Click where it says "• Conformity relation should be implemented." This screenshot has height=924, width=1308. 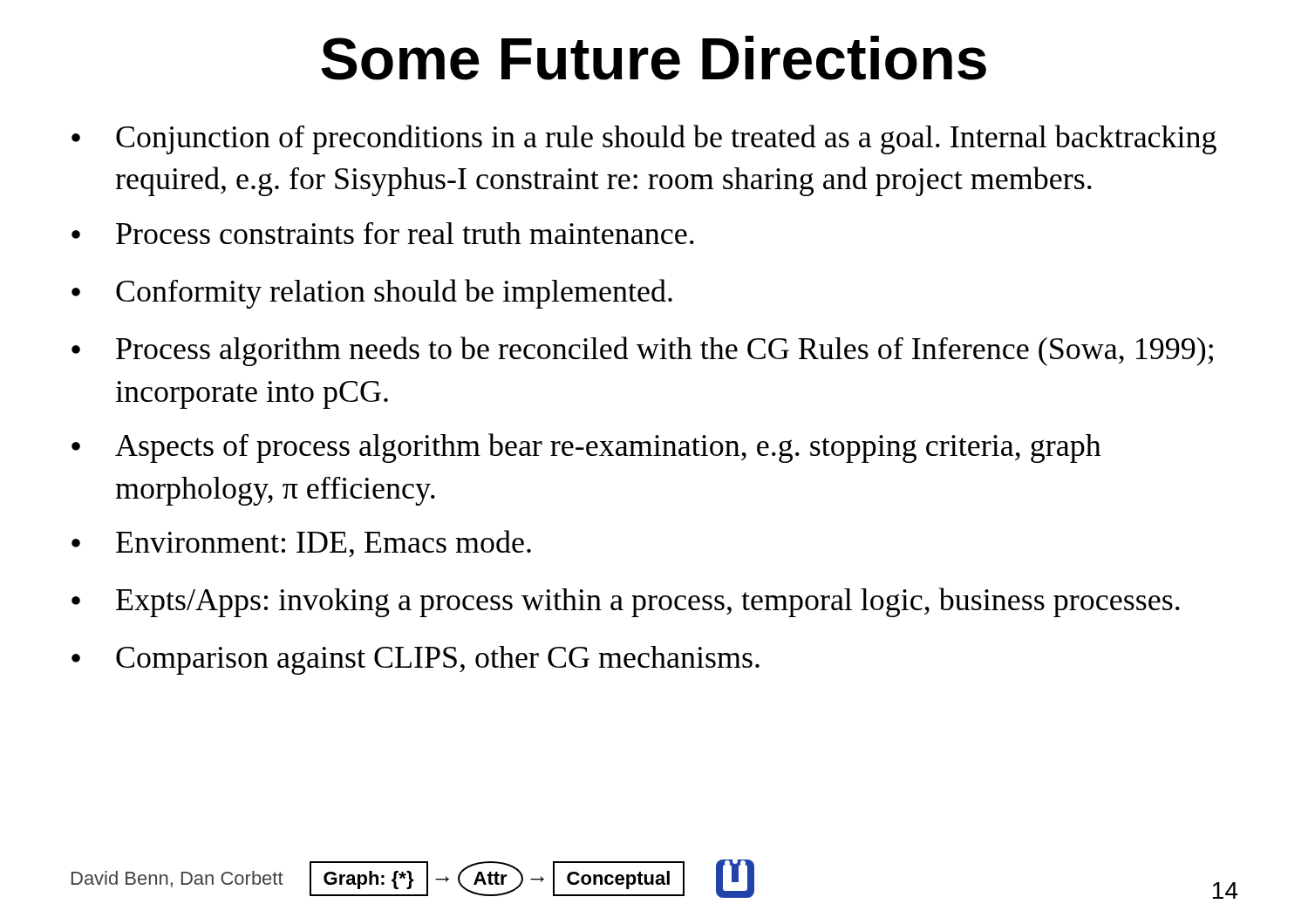point(654,293)
